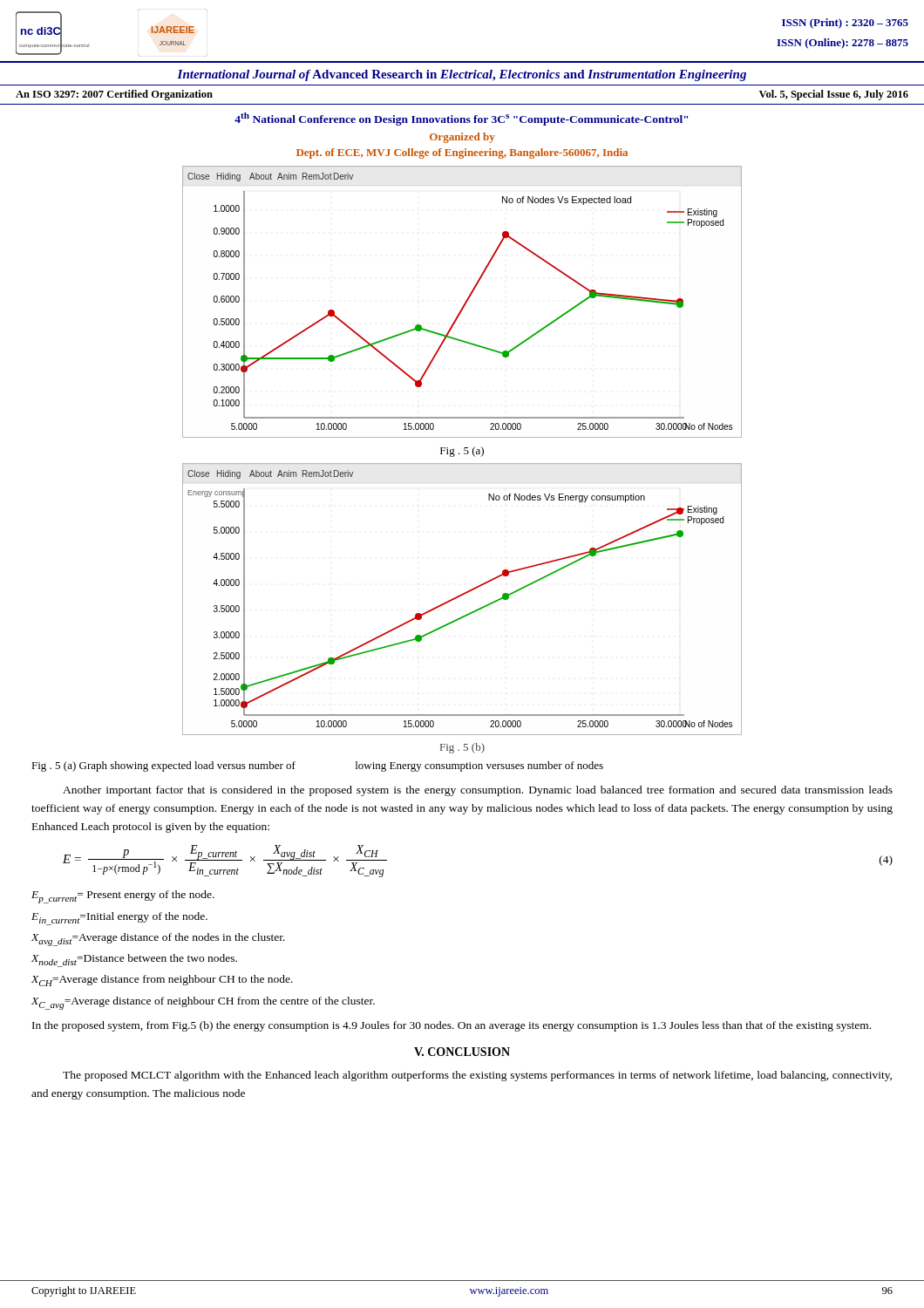
Task: Point to the text block starting "XCH=Average distance from"
Action: [x=162, y=980]
